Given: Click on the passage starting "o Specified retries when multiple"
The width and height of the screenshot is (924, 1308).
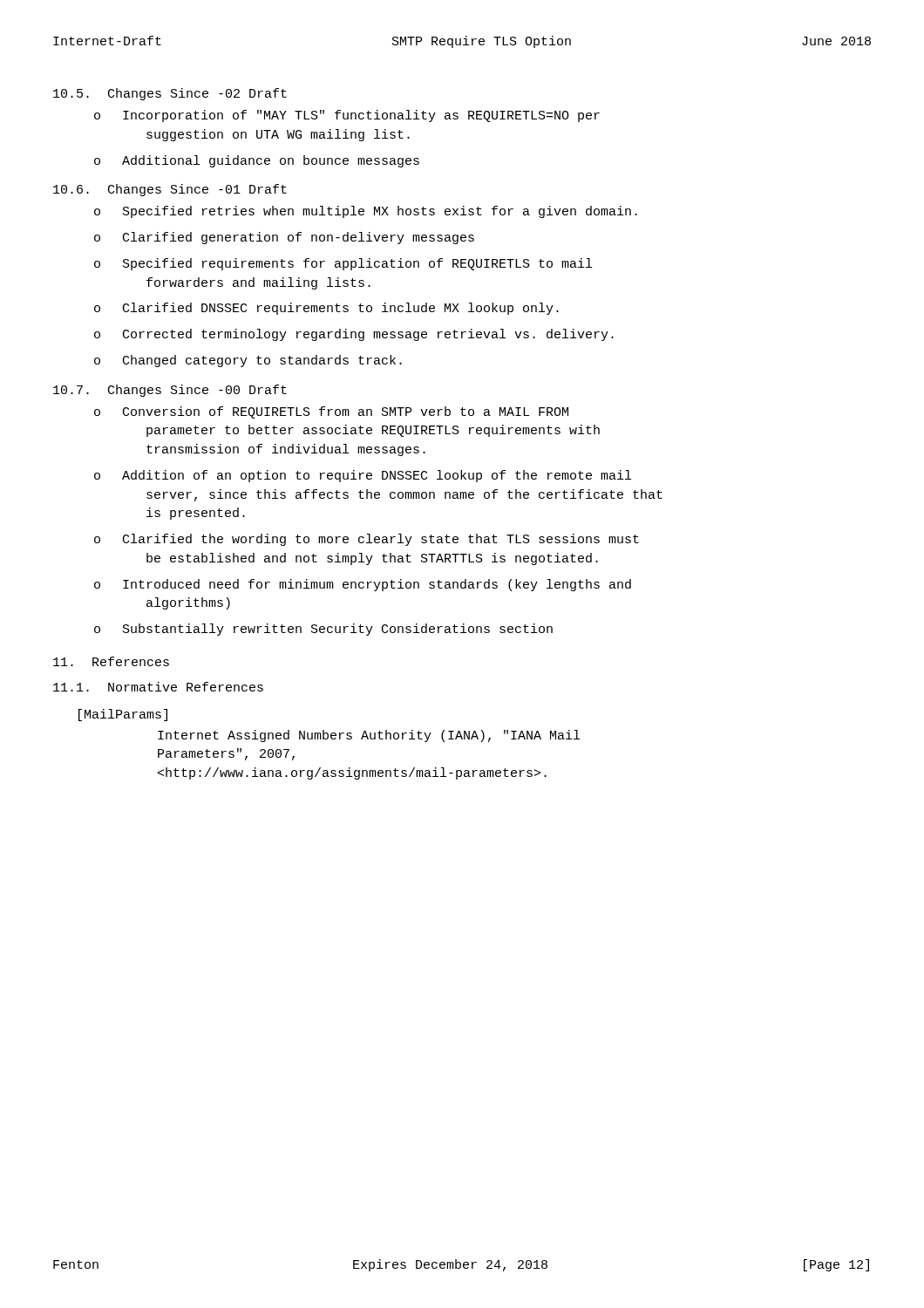Looking at the screenshot, I should click(462, 213).
